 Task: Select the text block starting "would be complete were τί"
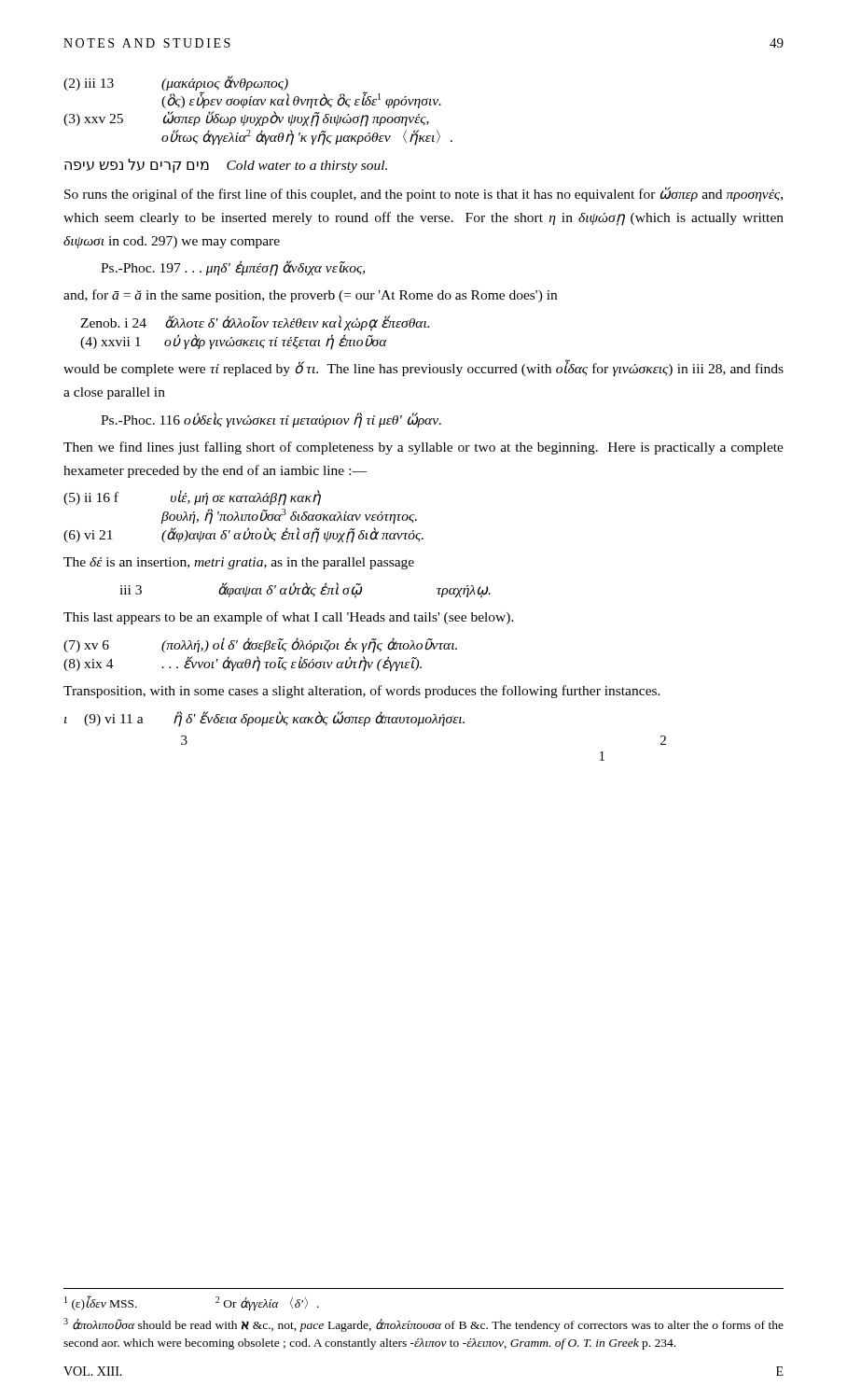[x=424, y=380]
